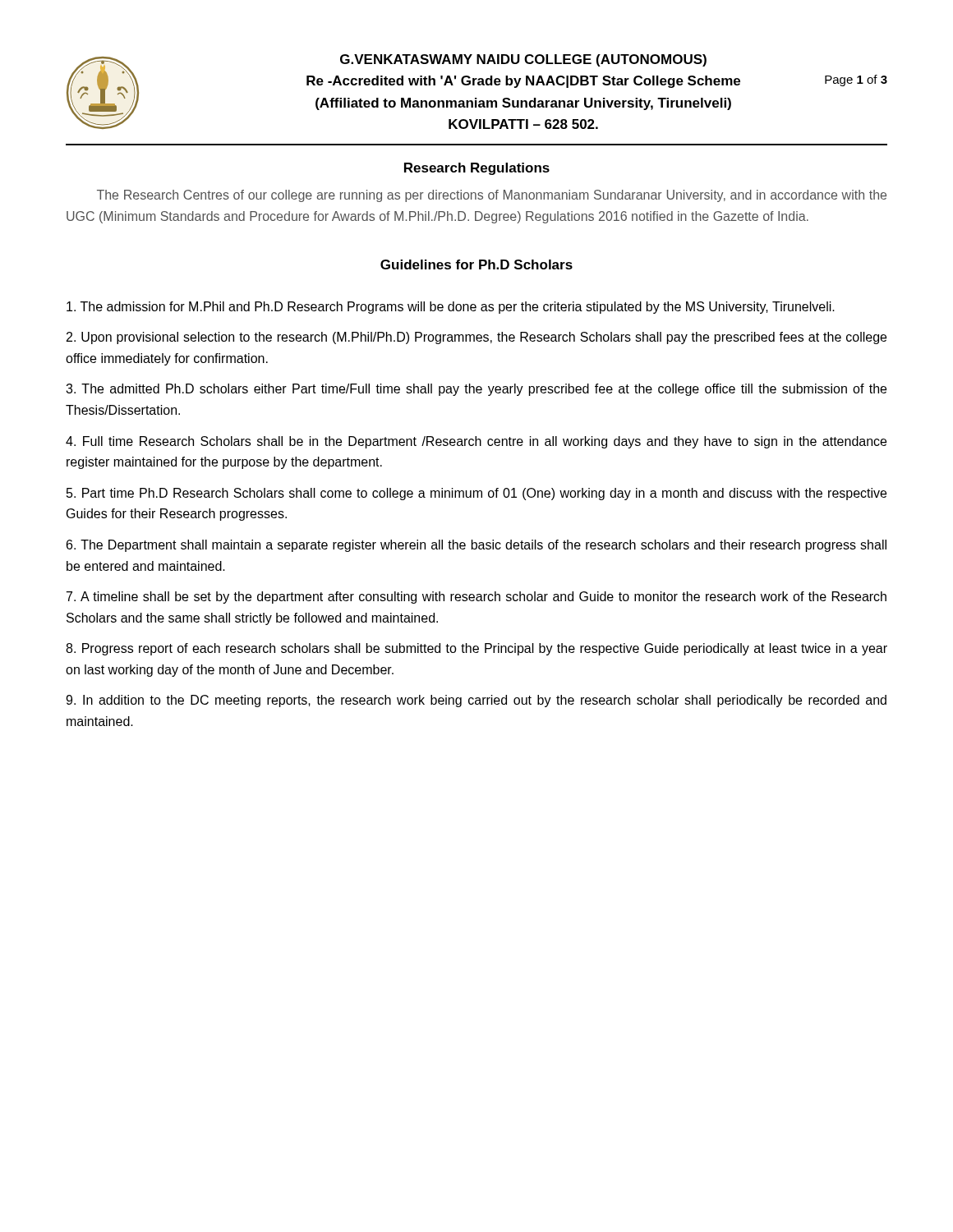Locate the logo
Image resolution: width=953 pixels, height=1232 pixels.
click(x=103, y=93)
